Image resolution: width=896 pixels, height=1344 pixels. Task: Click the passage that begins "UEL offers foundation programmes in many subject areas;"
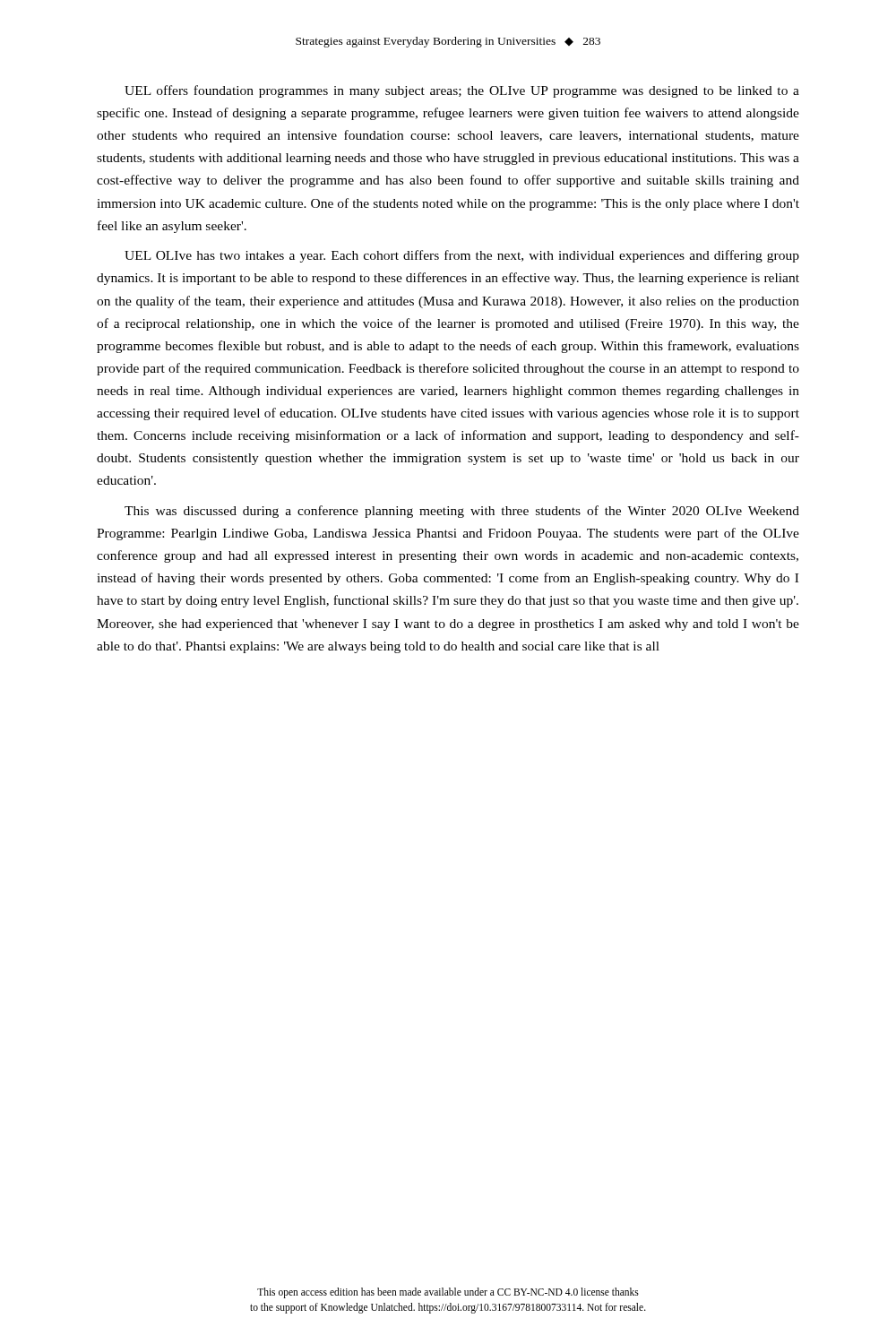pyautogui.click(x=448, y=368)
